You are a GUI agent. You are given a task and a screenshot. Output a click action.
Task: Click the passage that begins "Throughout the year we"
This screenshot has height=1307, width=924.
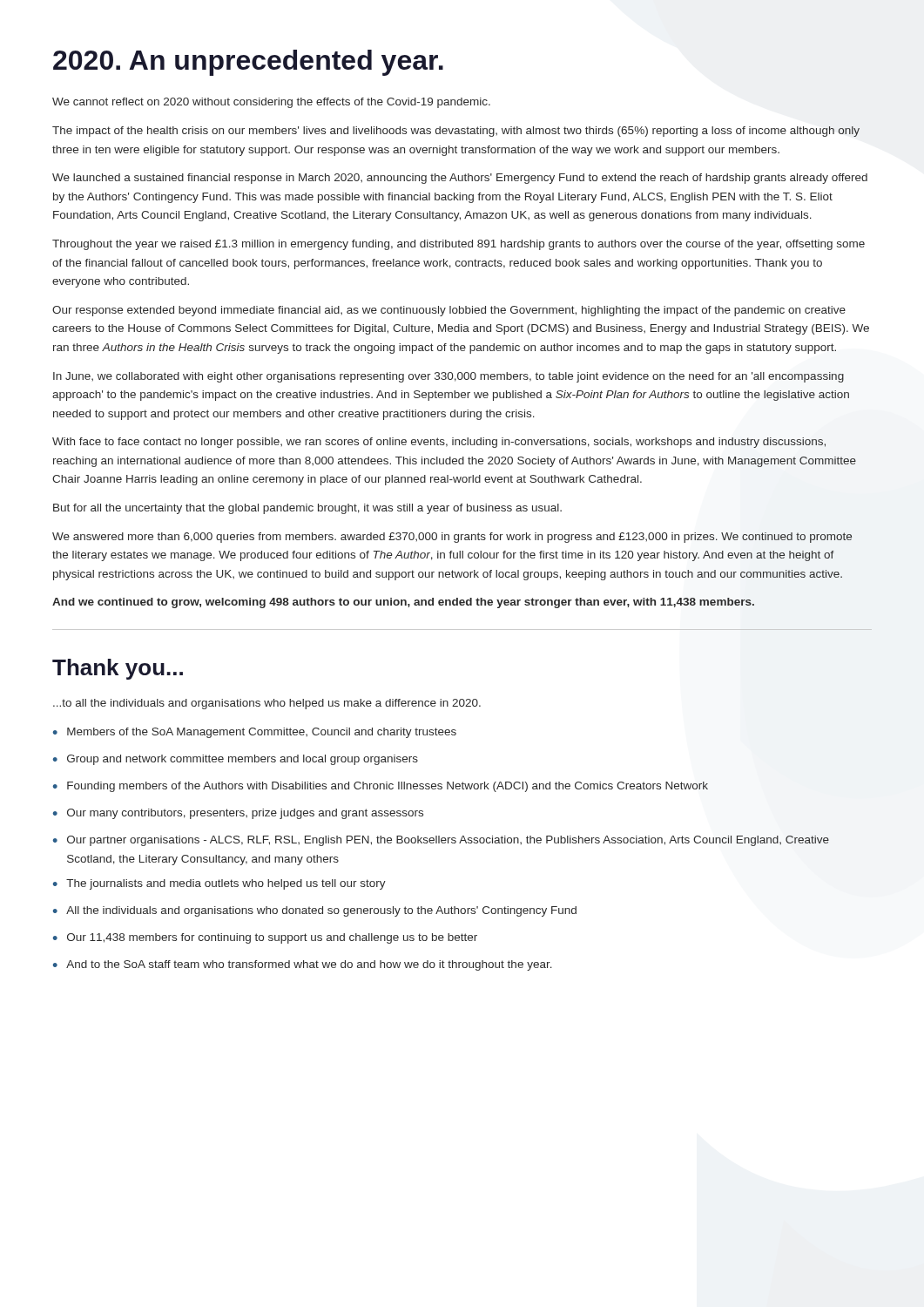click(459, 262)
